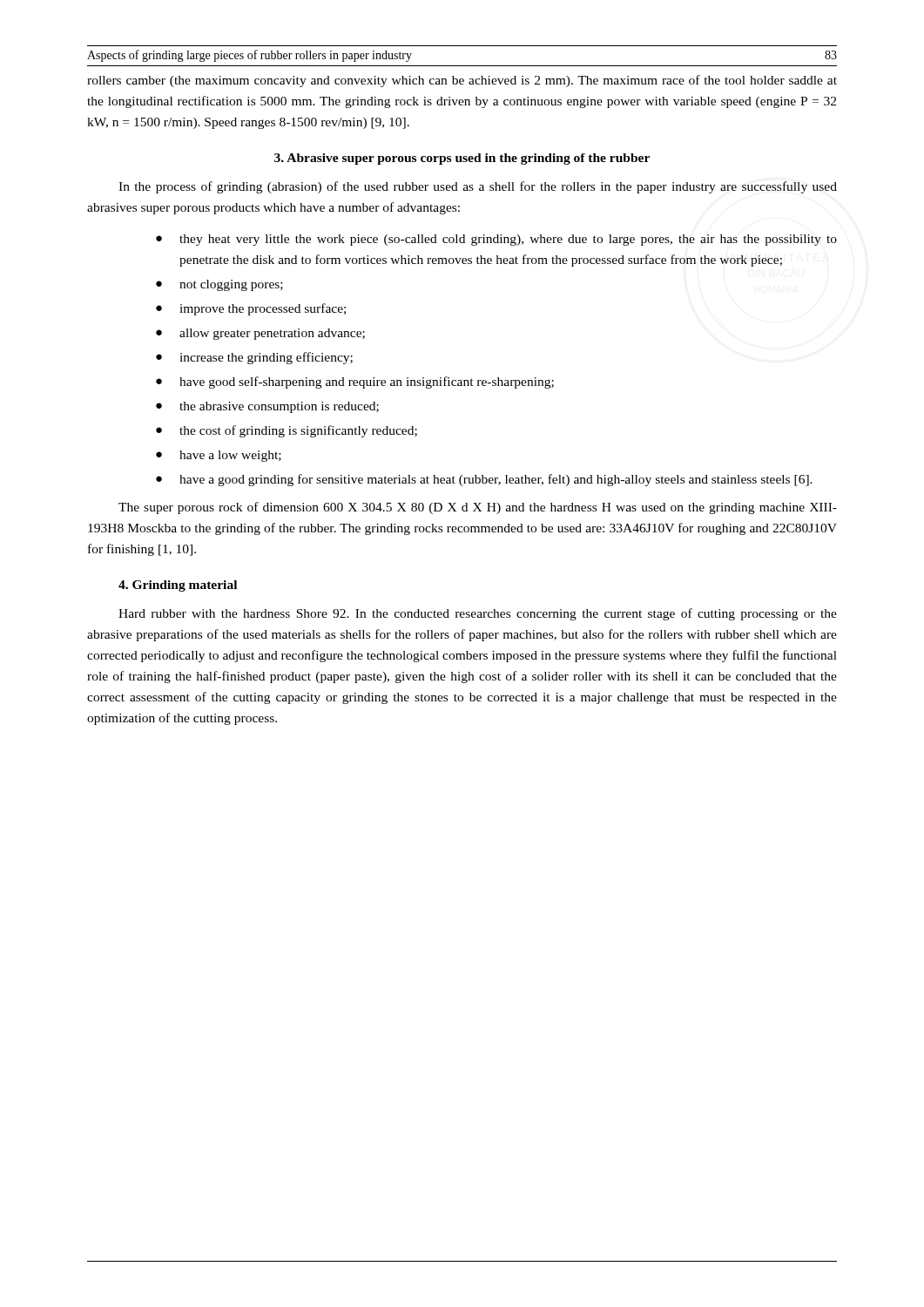Find the list item with the text "● have a good grinding"
This screenshot has width=924, height=1307.
coord(484,479)
